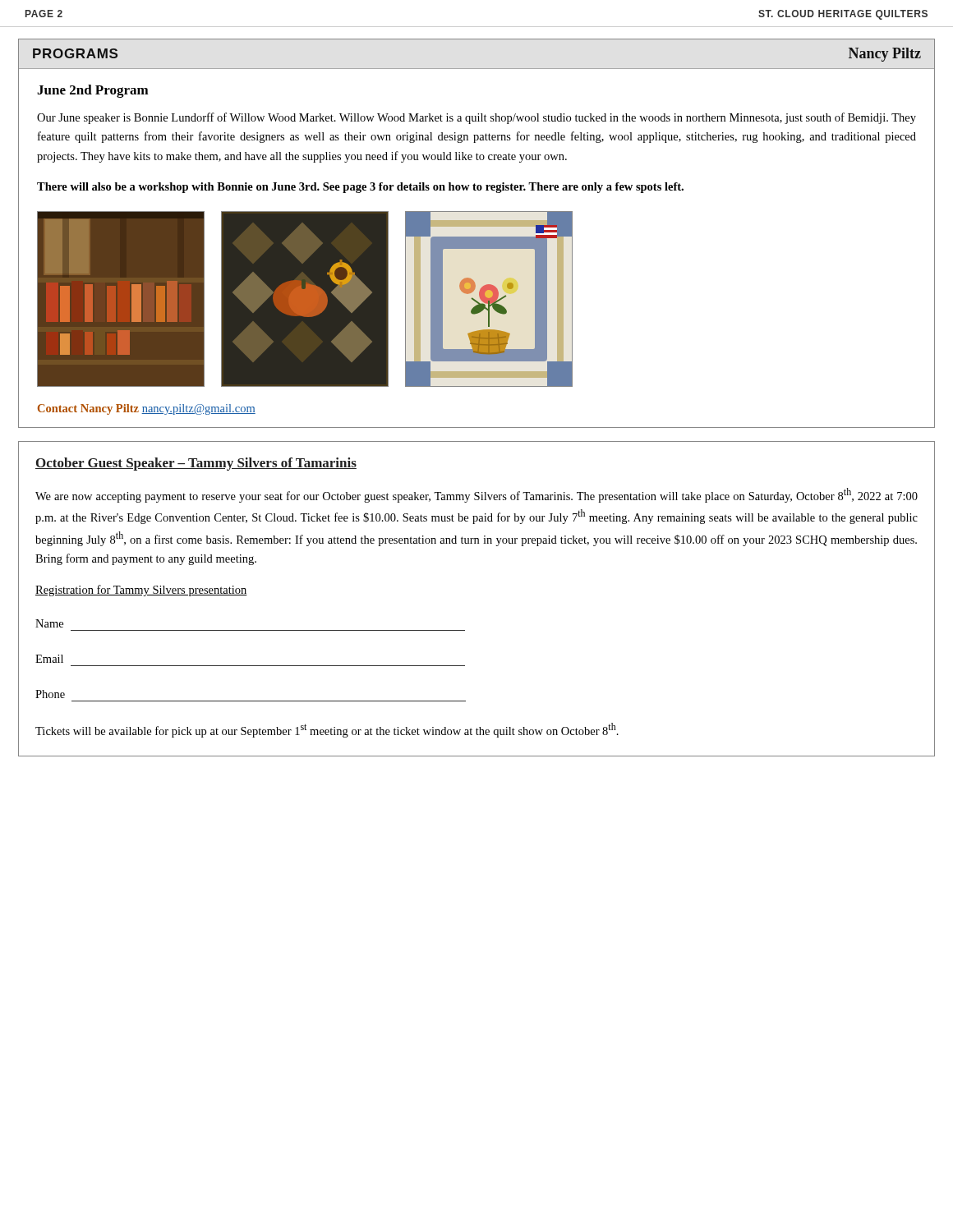Locate the section header with the text "June 2nd Program"
Screen dimensions: 1232x953
click(93, 90)
